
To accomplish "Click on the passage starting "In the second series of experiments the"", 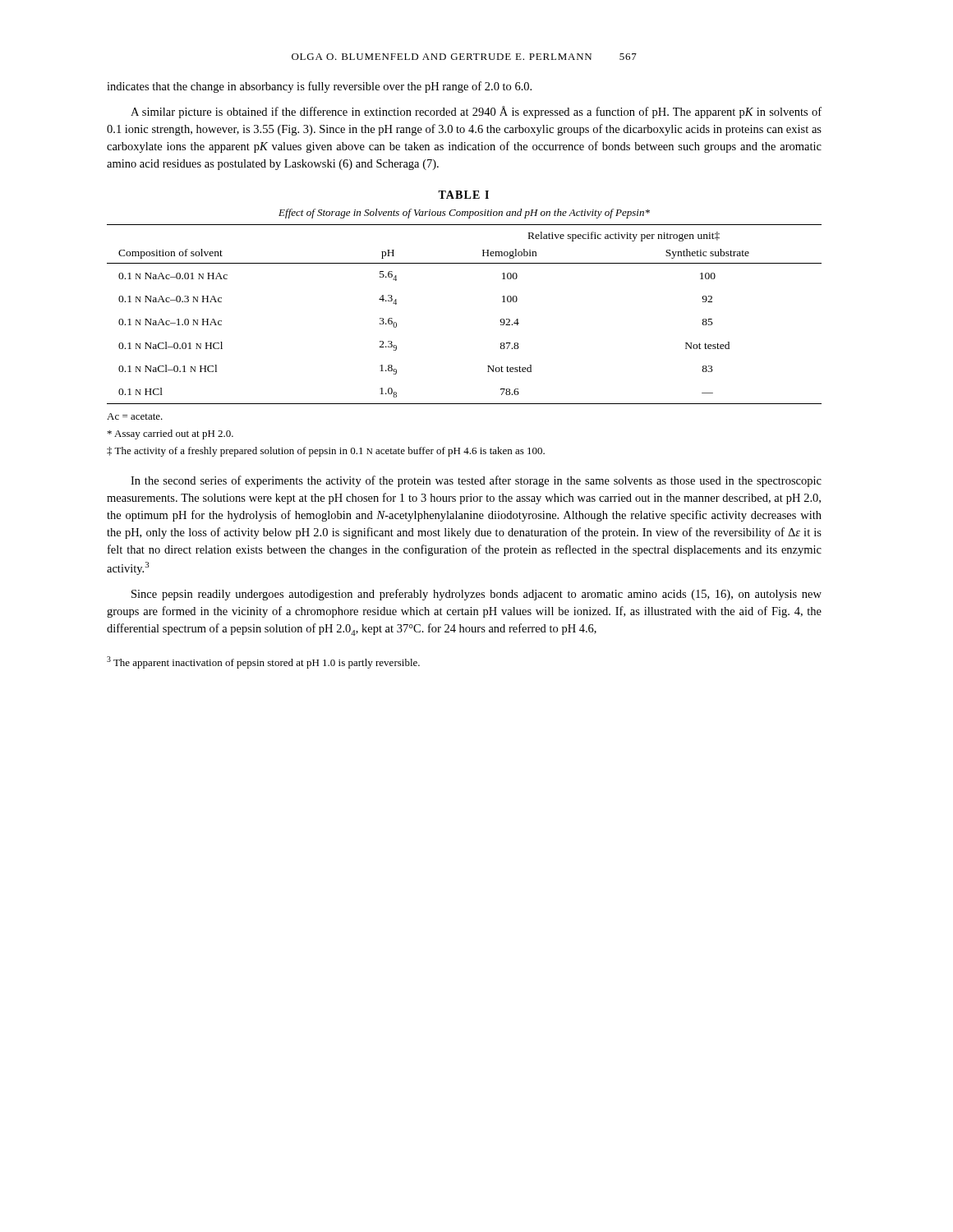I will pos(464,556).
